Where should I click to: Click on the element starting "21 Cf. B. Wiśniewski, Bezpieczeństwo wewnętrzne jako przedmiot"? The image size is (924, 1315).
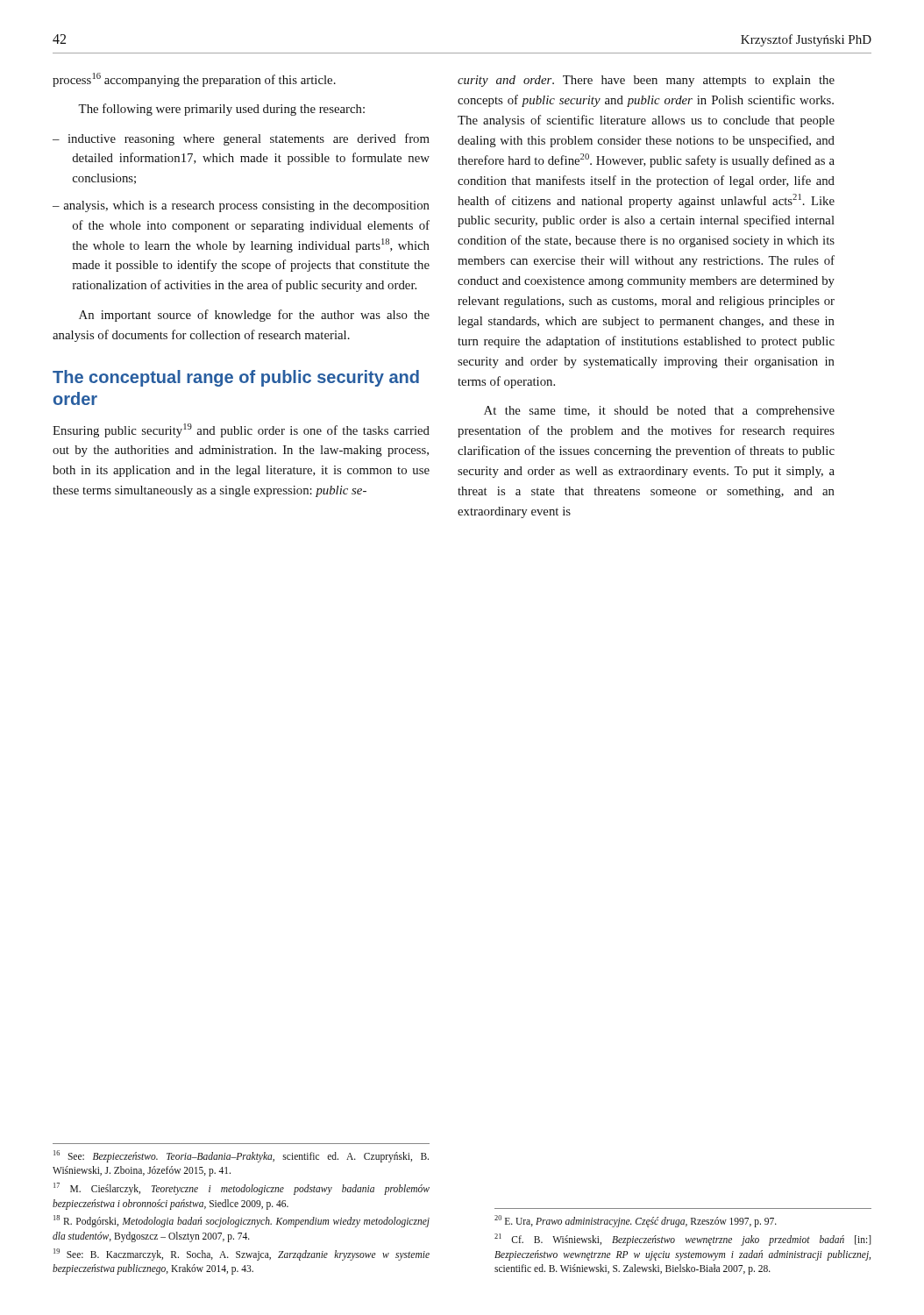click(x=683, y=1253)
